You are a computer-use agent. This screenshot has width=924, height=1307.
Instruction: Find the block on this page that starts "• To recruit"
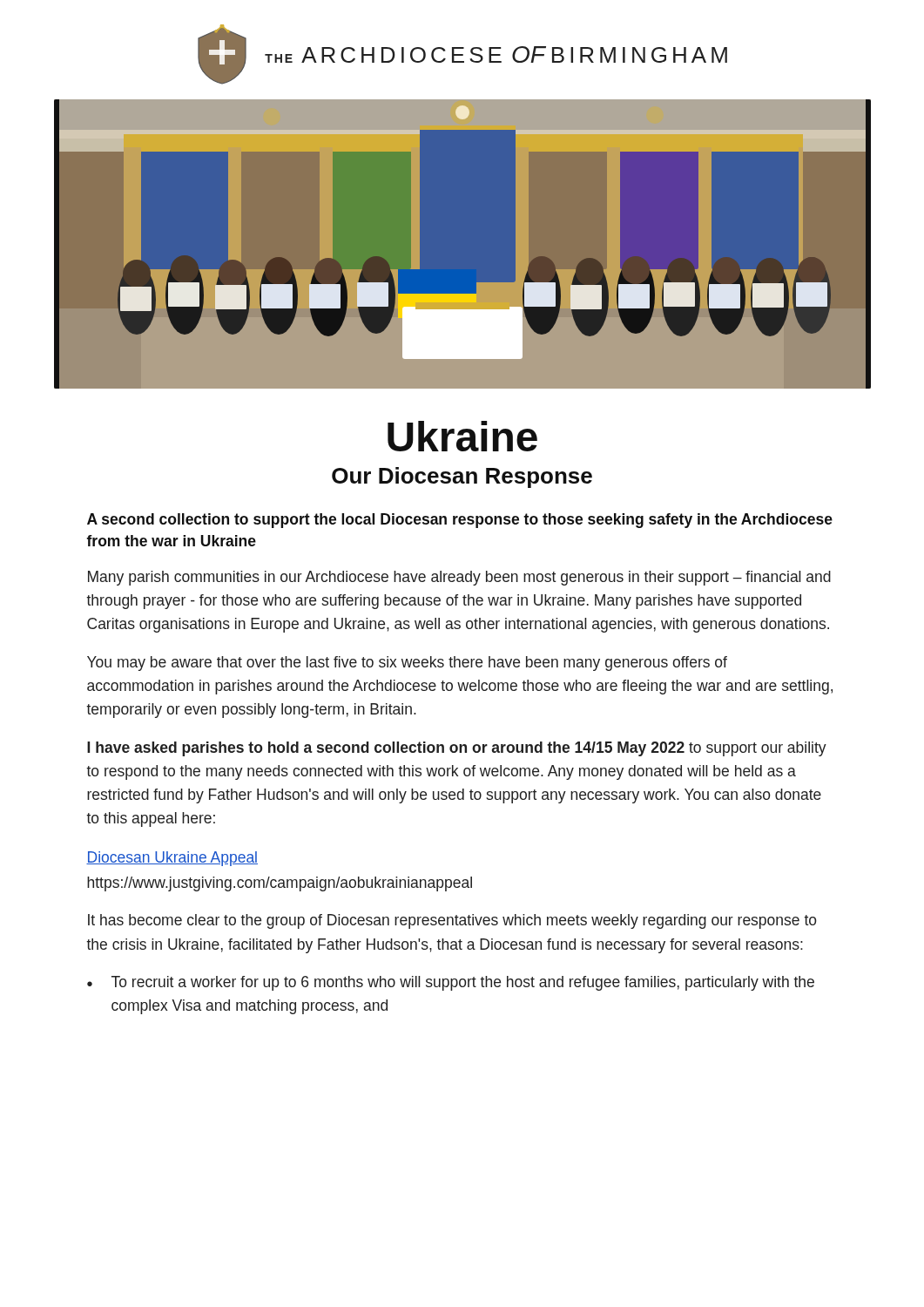point(462,994)
